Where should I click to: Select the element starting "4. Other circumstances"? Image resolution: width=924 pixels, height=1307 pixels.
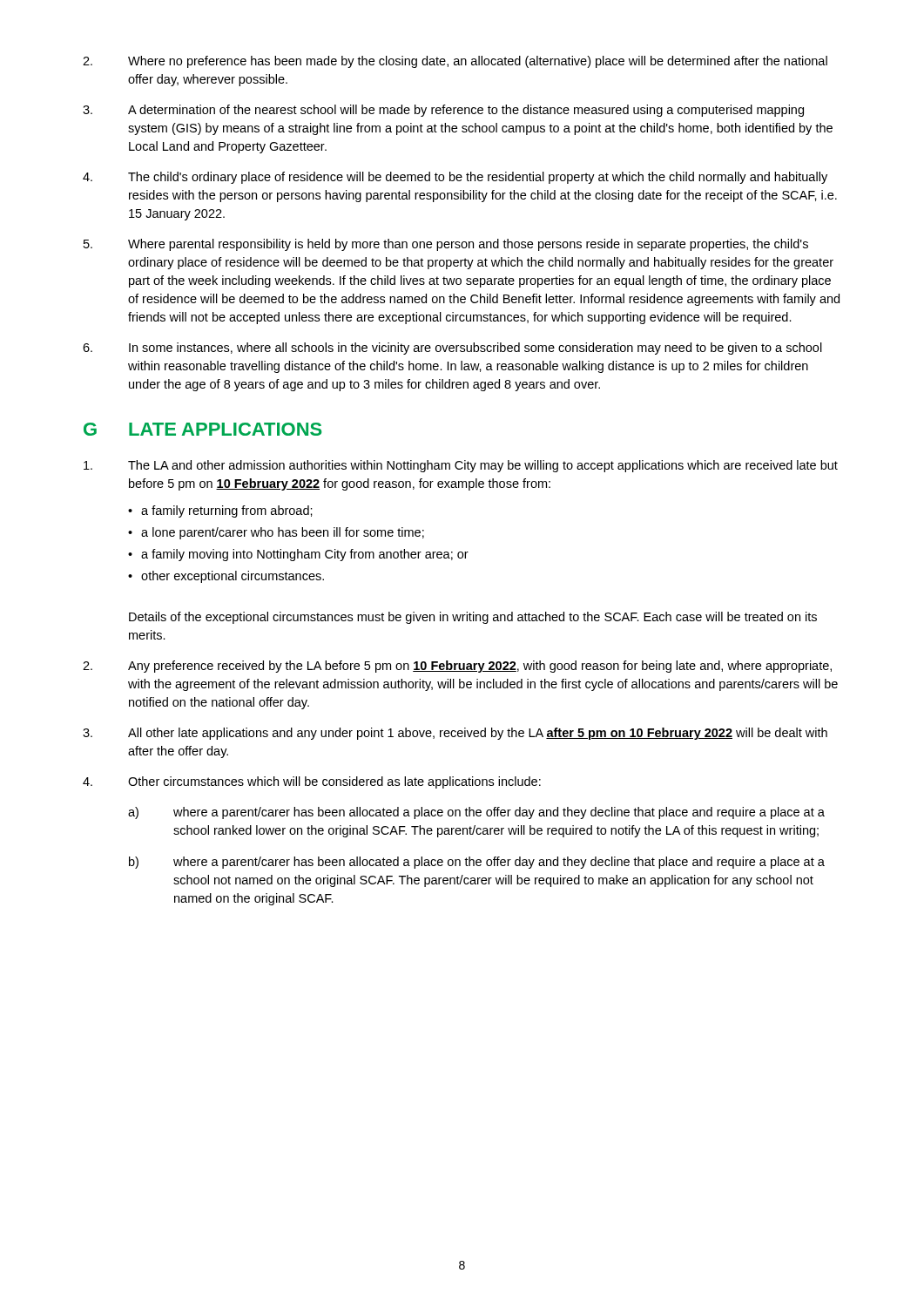point(462,782)
